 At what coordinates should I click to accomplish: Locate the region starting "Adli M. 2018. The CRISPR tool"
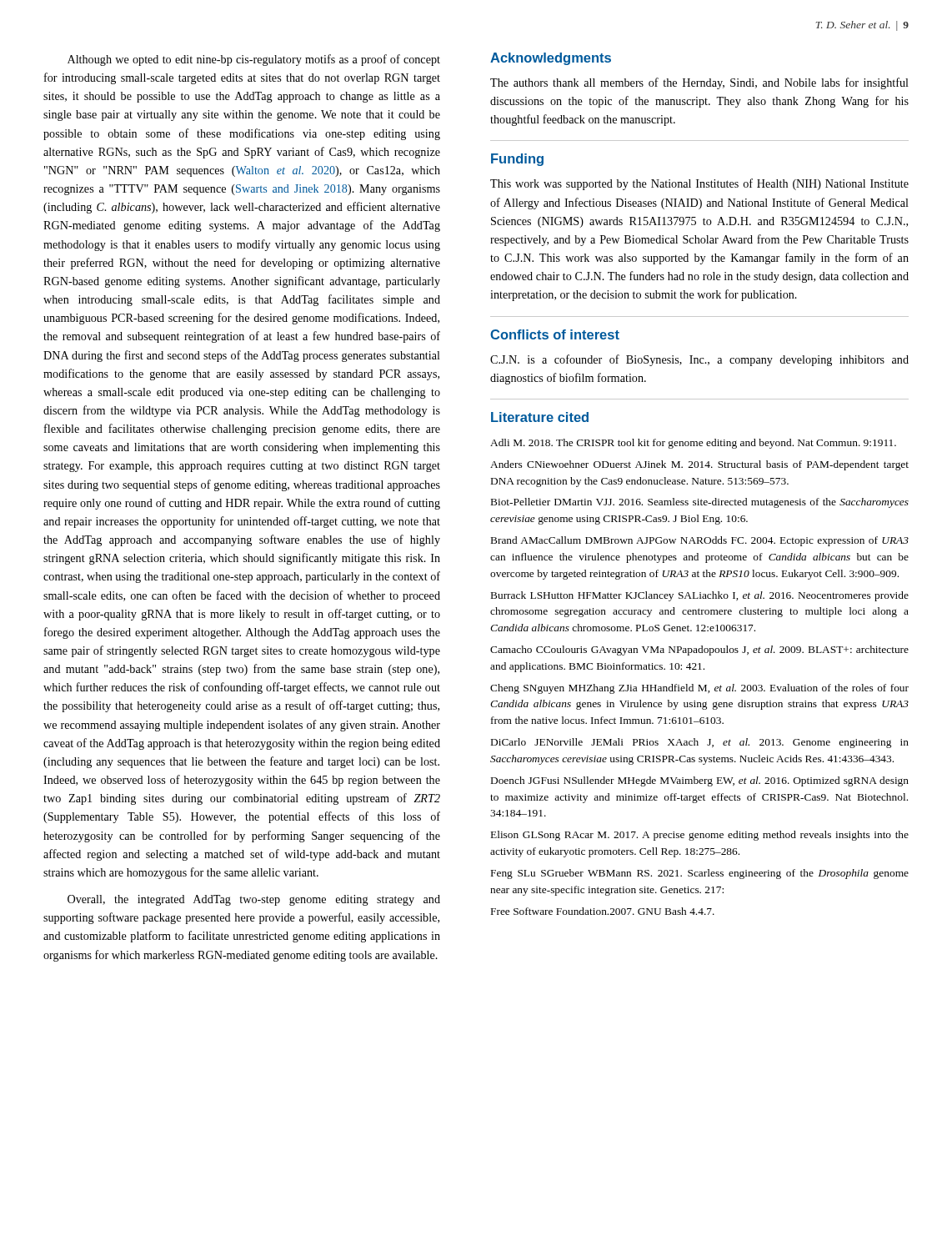tap(693, 442)
